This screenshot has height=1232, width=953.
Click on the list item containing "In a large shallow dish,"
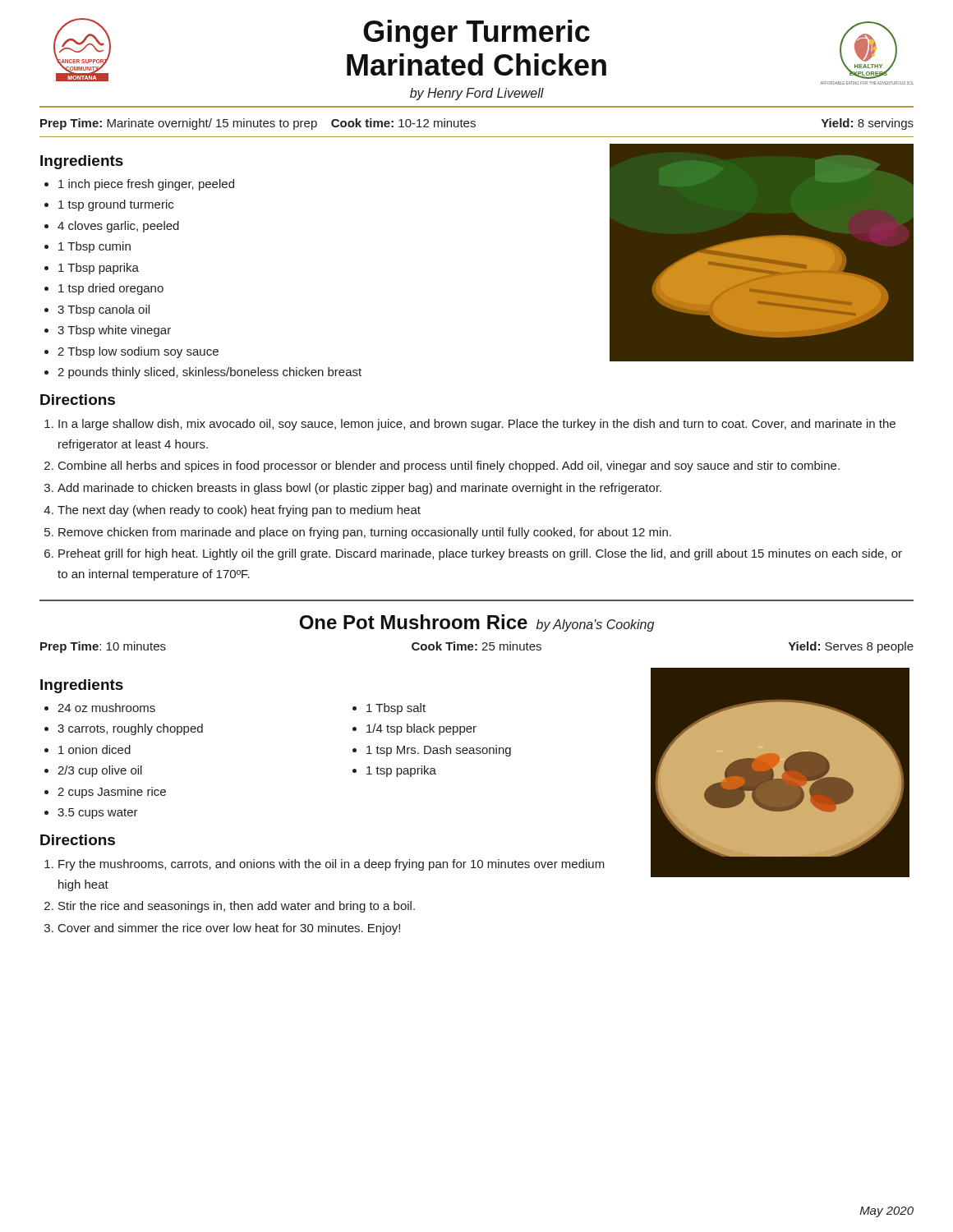[477, 433]
